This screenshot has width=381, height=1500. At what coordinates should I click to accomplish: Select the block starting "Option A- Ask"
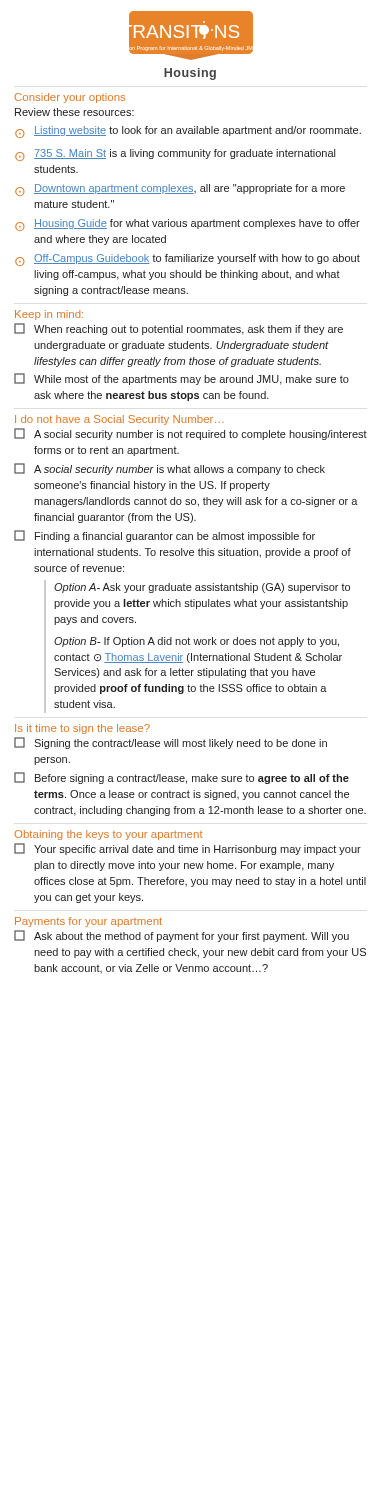coord(202,603)
